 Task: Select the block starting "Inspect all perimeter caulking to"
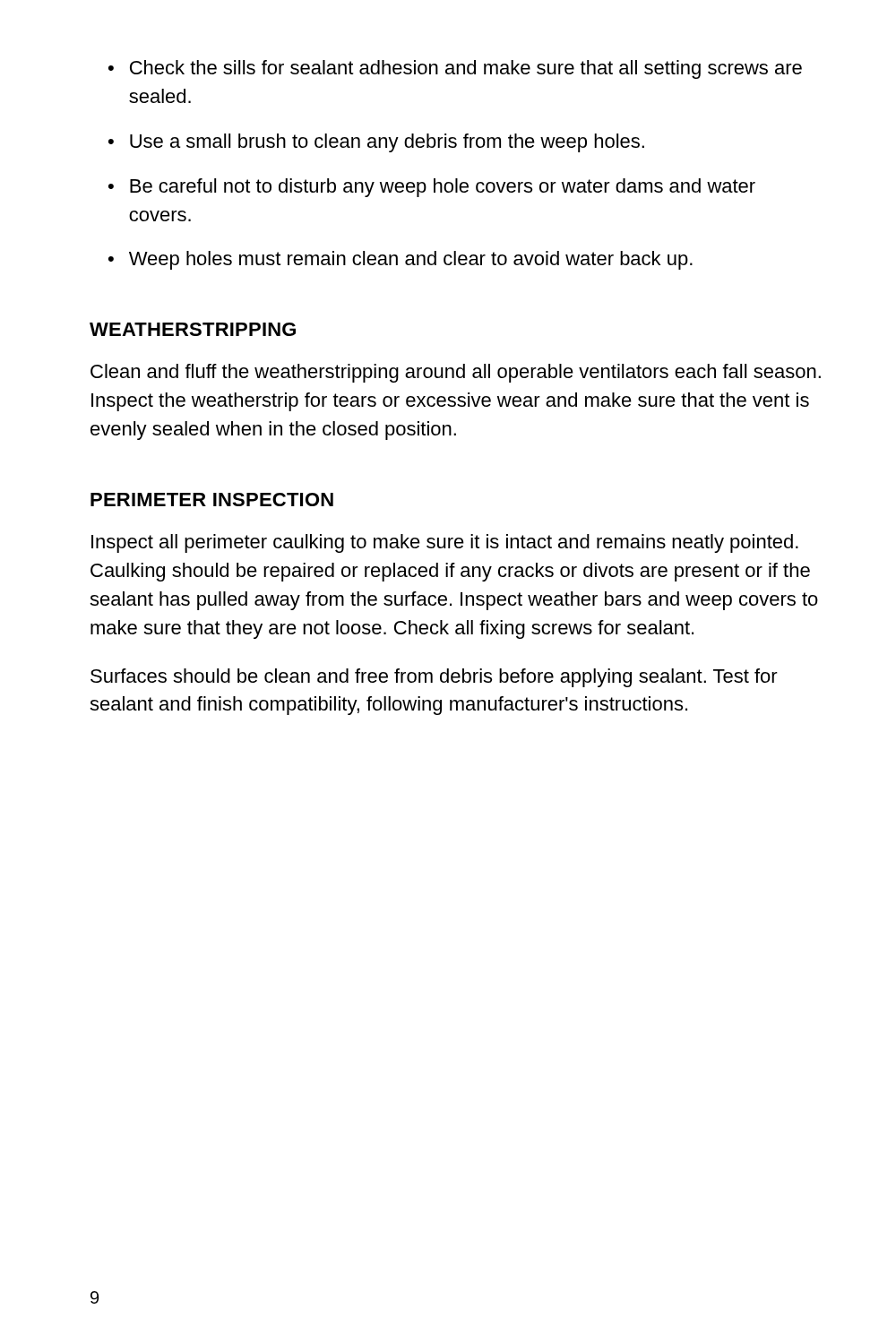[x=454, y=585]
